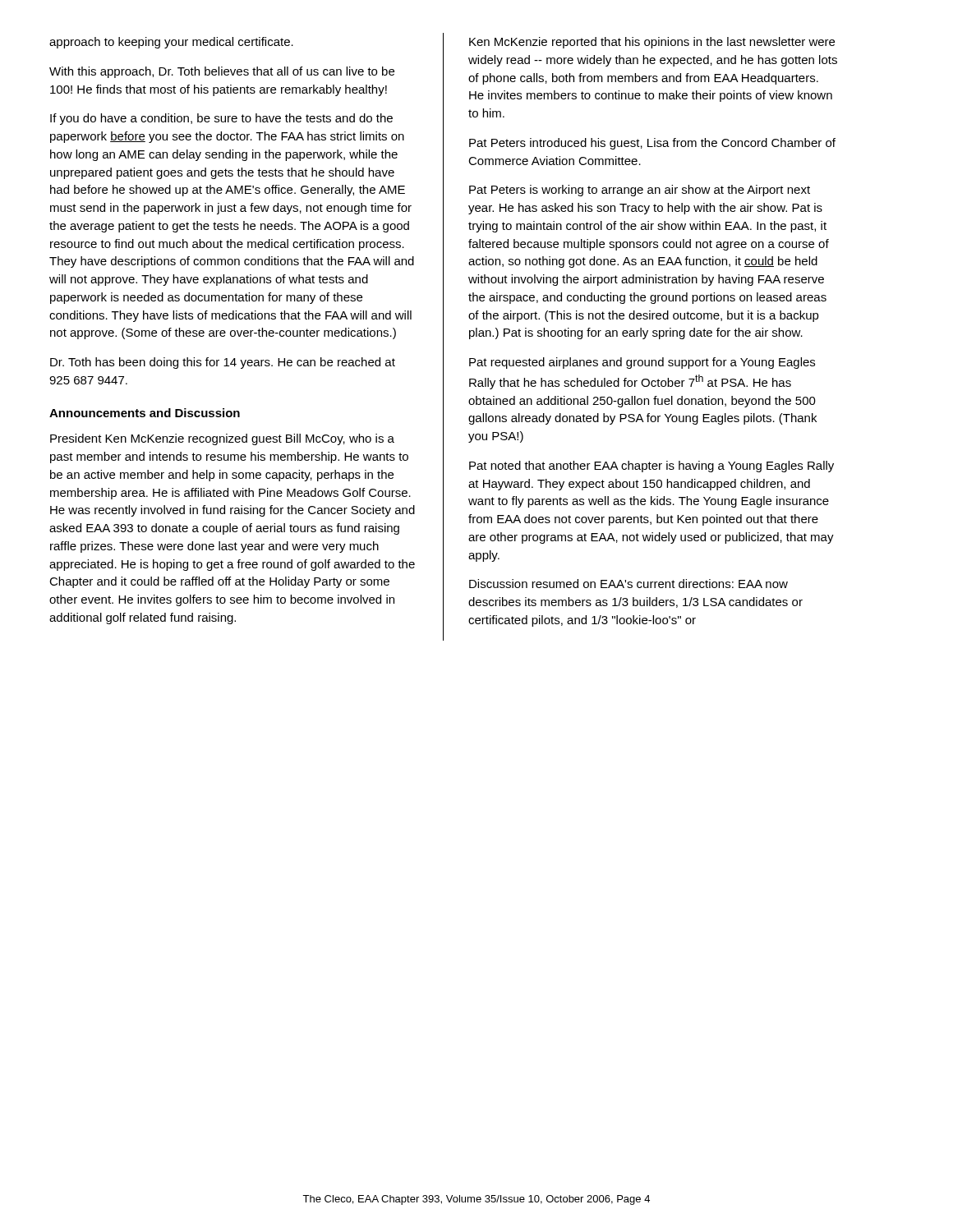The width and height of the screenshot is (953, 1232).
Task: Find the text with the text "approach to keeping your medical certificate."
Action: click(x=172, y=41)
